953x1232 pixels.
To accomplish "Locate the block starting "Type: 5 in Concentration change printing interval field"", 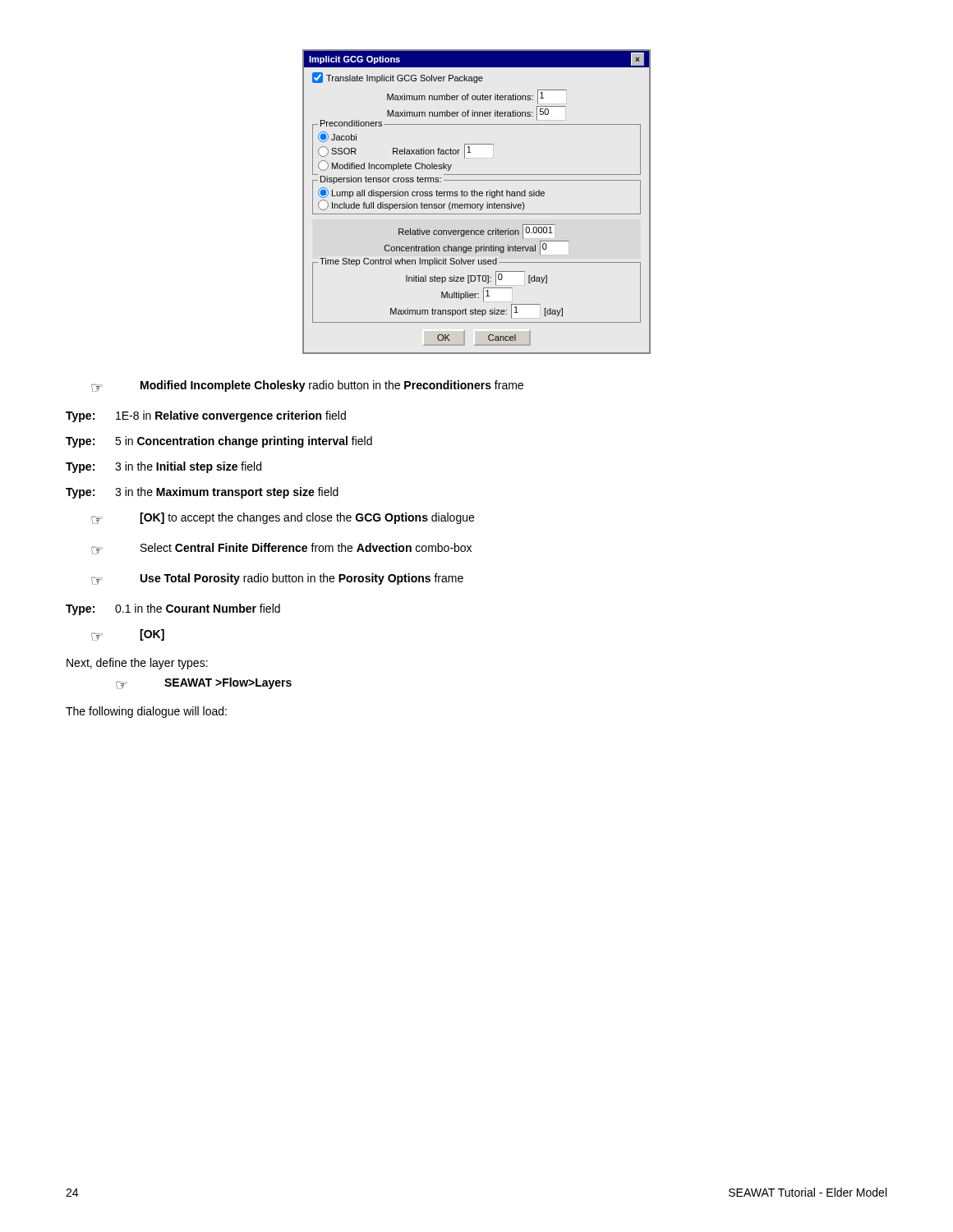I will pos(219,442).
